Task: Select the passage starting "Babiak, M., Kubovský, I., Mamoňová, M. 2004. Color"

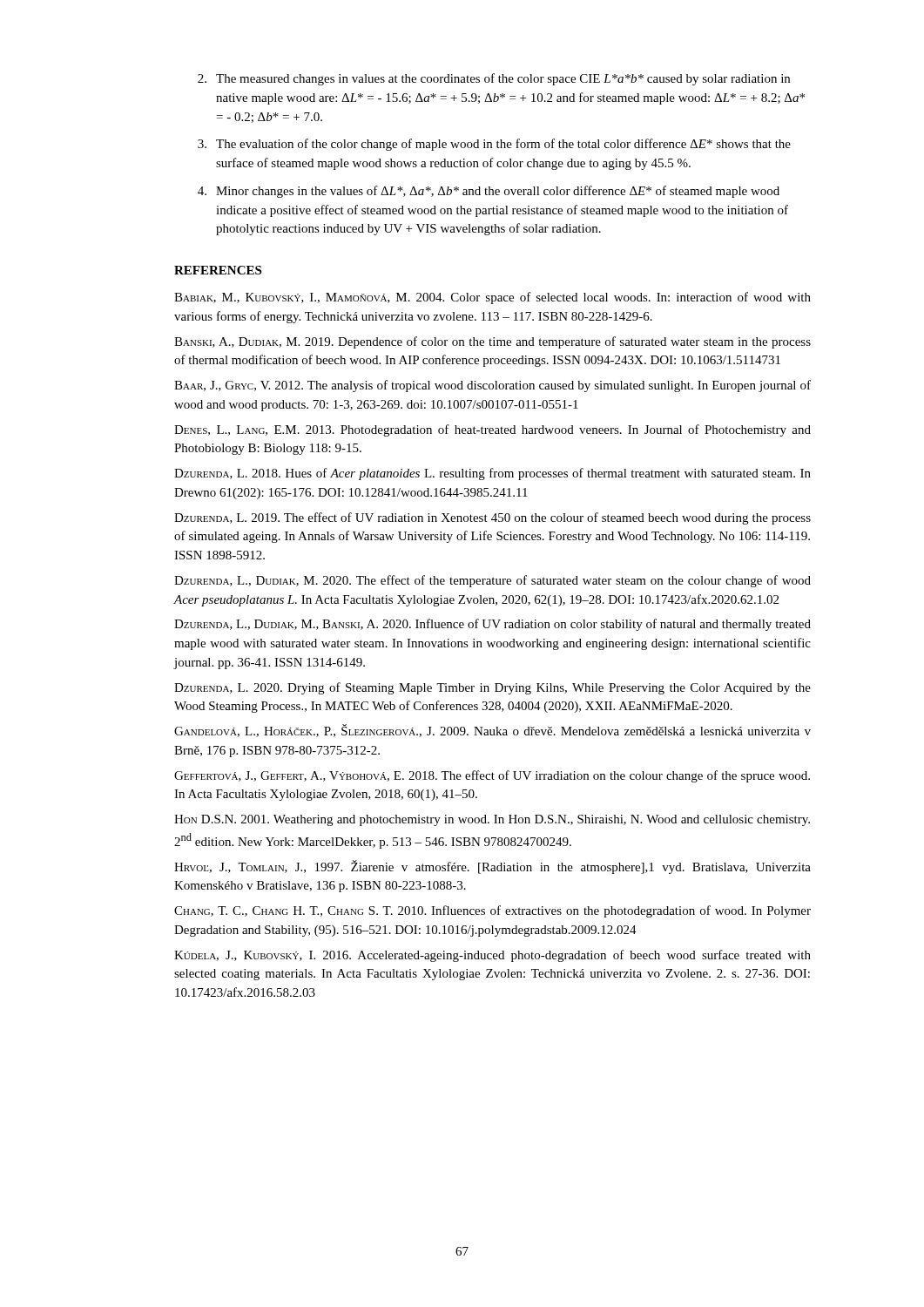Action: coord(492,307)
